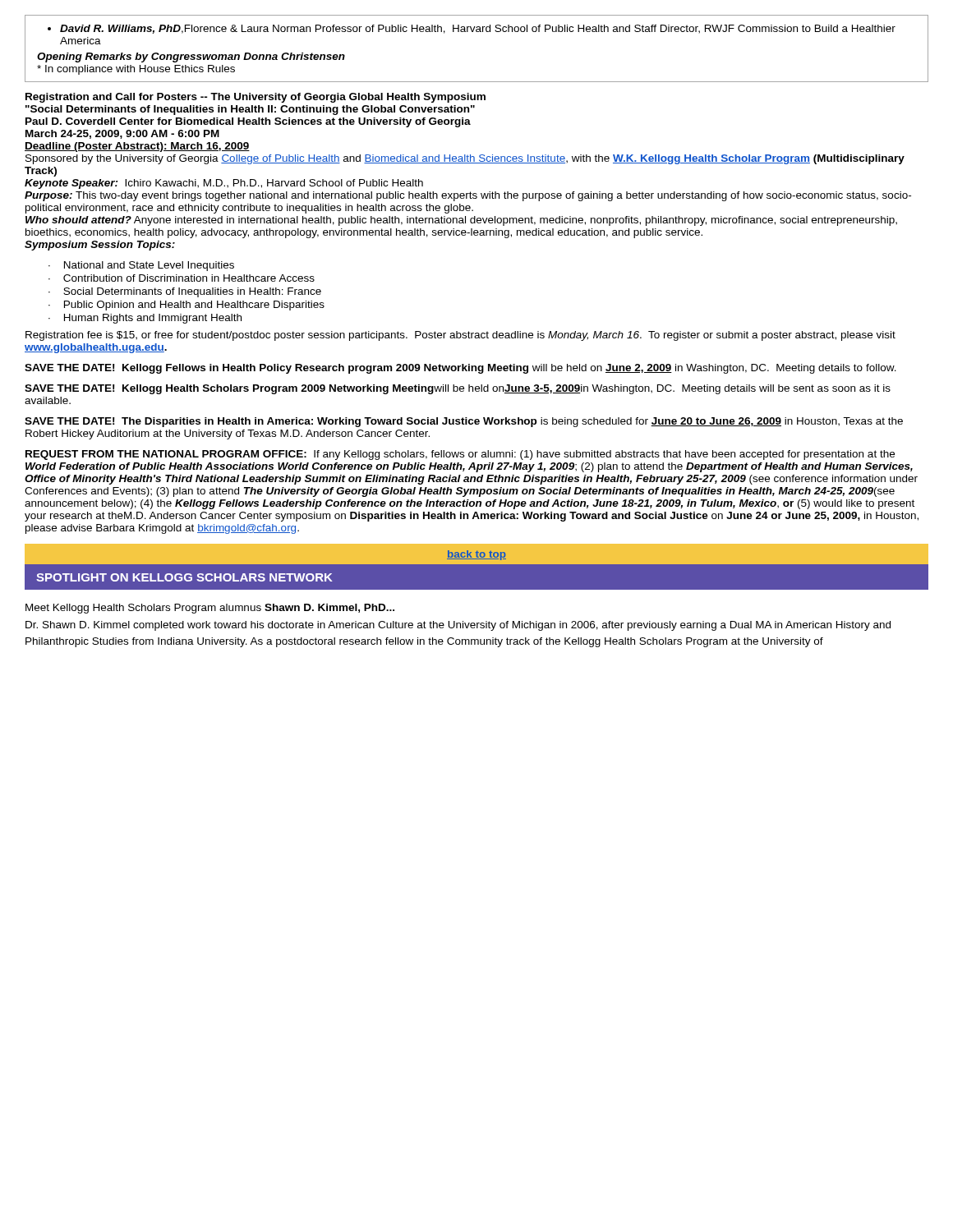Viewport: 953px width, 1232px height.
Task: Click the passage that begins "· National and"
Action: [x=141, y=265]
